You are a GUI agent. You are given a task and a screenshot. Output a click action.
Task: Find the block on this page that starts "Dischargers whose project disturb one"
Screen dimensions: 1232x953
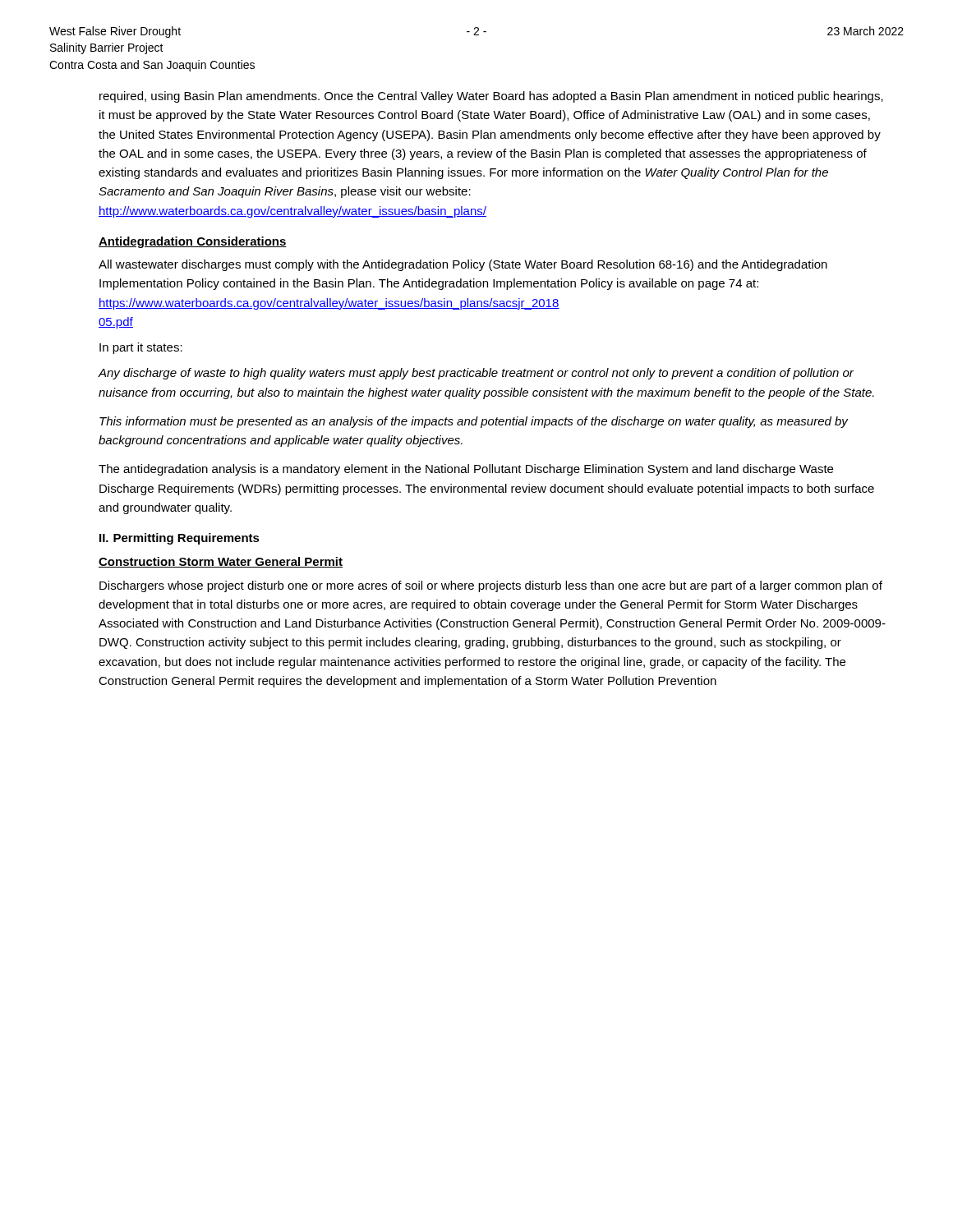point(492,633)
